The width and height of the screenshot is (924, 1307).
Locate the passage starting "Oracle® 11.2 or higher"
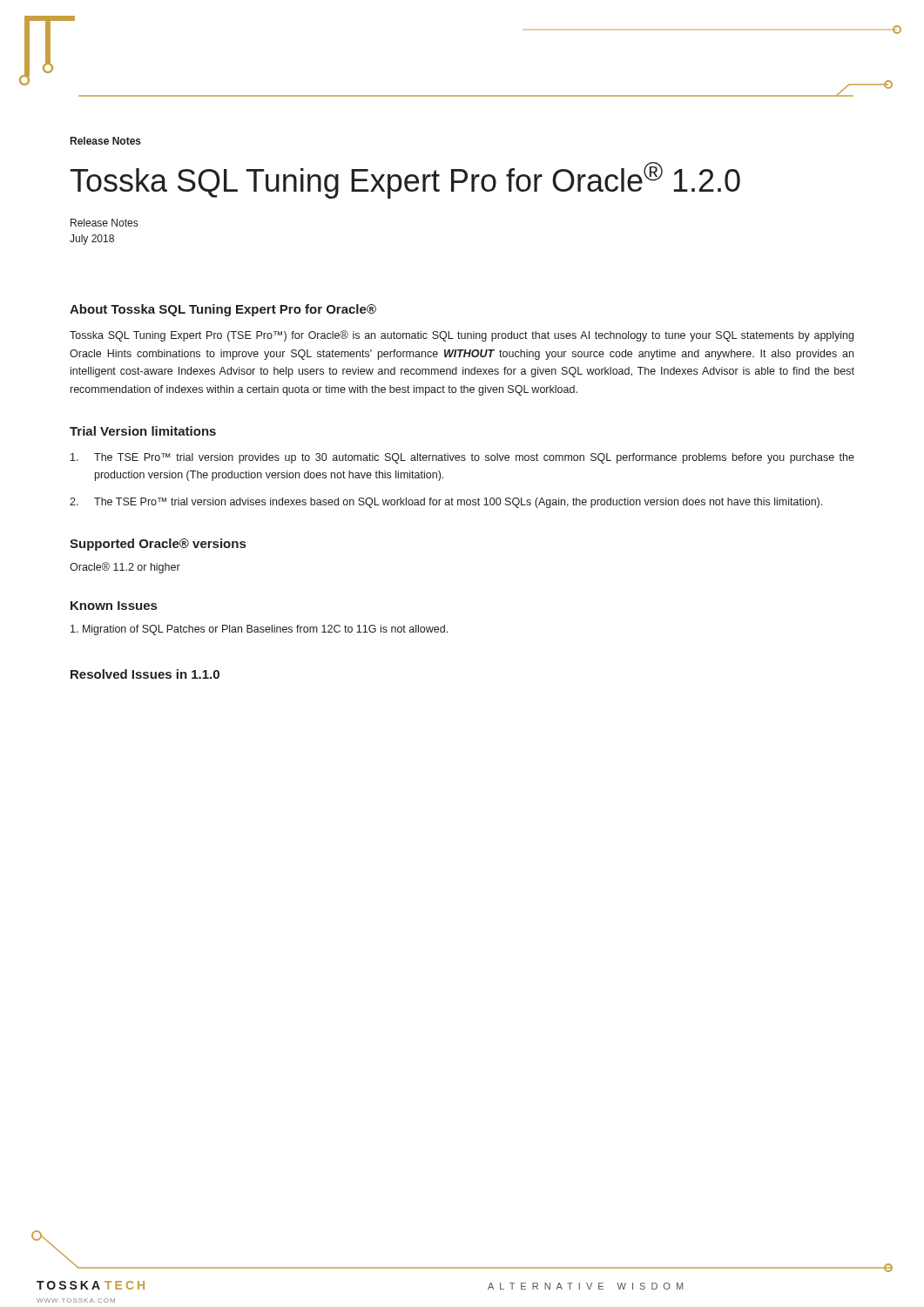pyautogui.click(x=125, y=567)
